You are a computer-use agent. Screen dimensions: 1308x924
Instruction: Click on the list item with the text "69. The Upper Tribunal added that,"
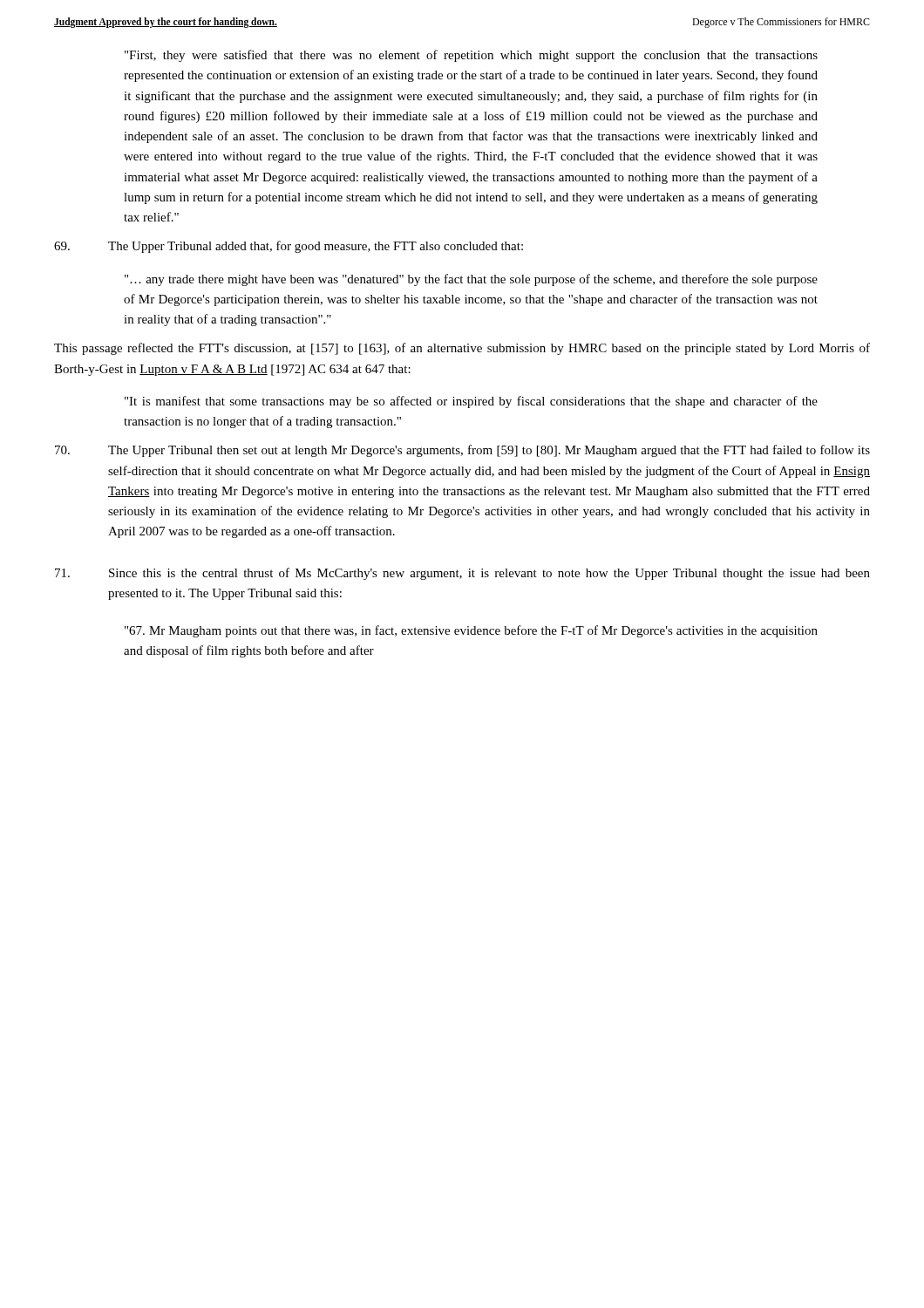pyautogui.click(x=462, y=247)
